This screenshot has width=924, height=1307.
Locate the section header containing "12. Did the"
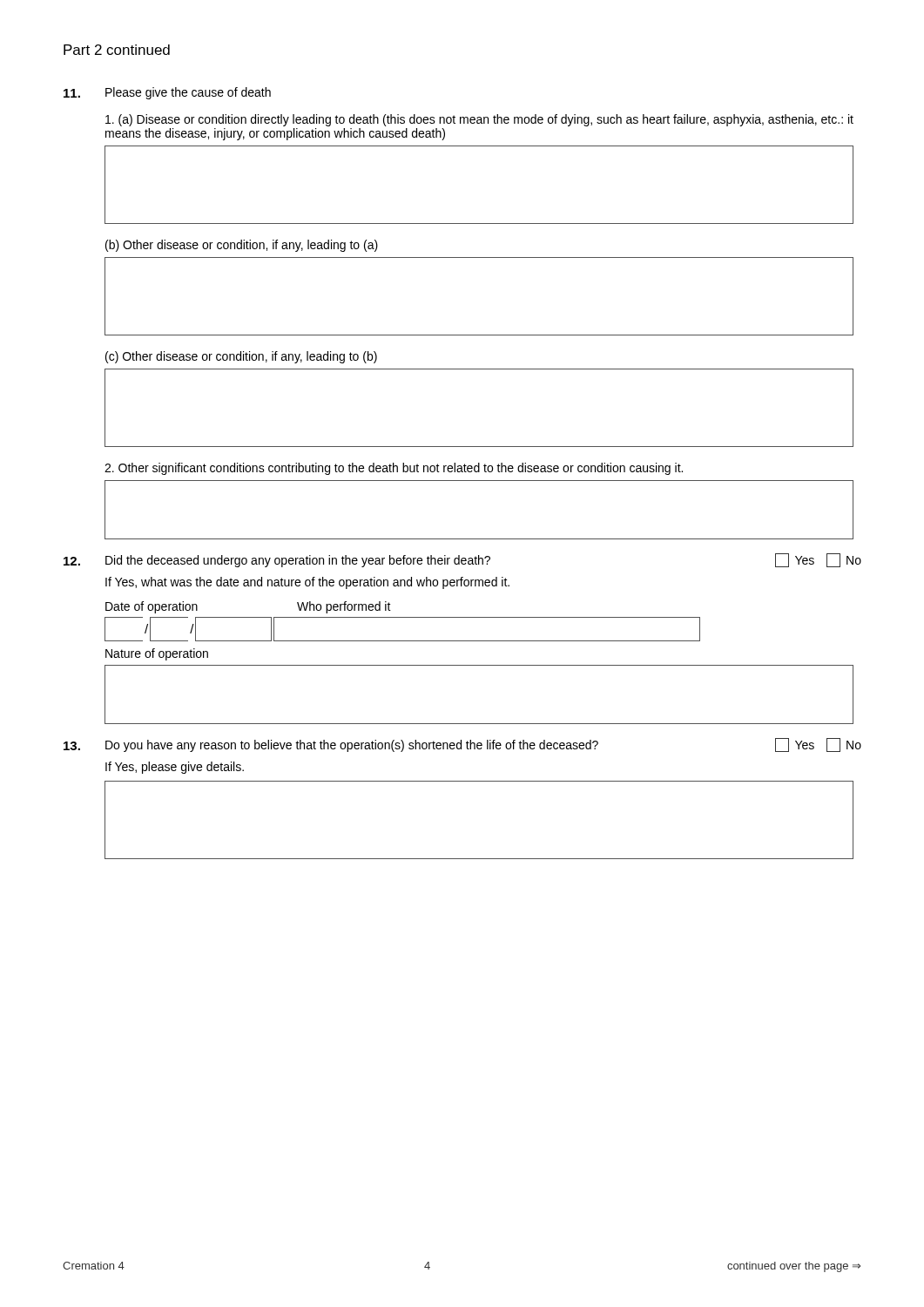[462, 561]
